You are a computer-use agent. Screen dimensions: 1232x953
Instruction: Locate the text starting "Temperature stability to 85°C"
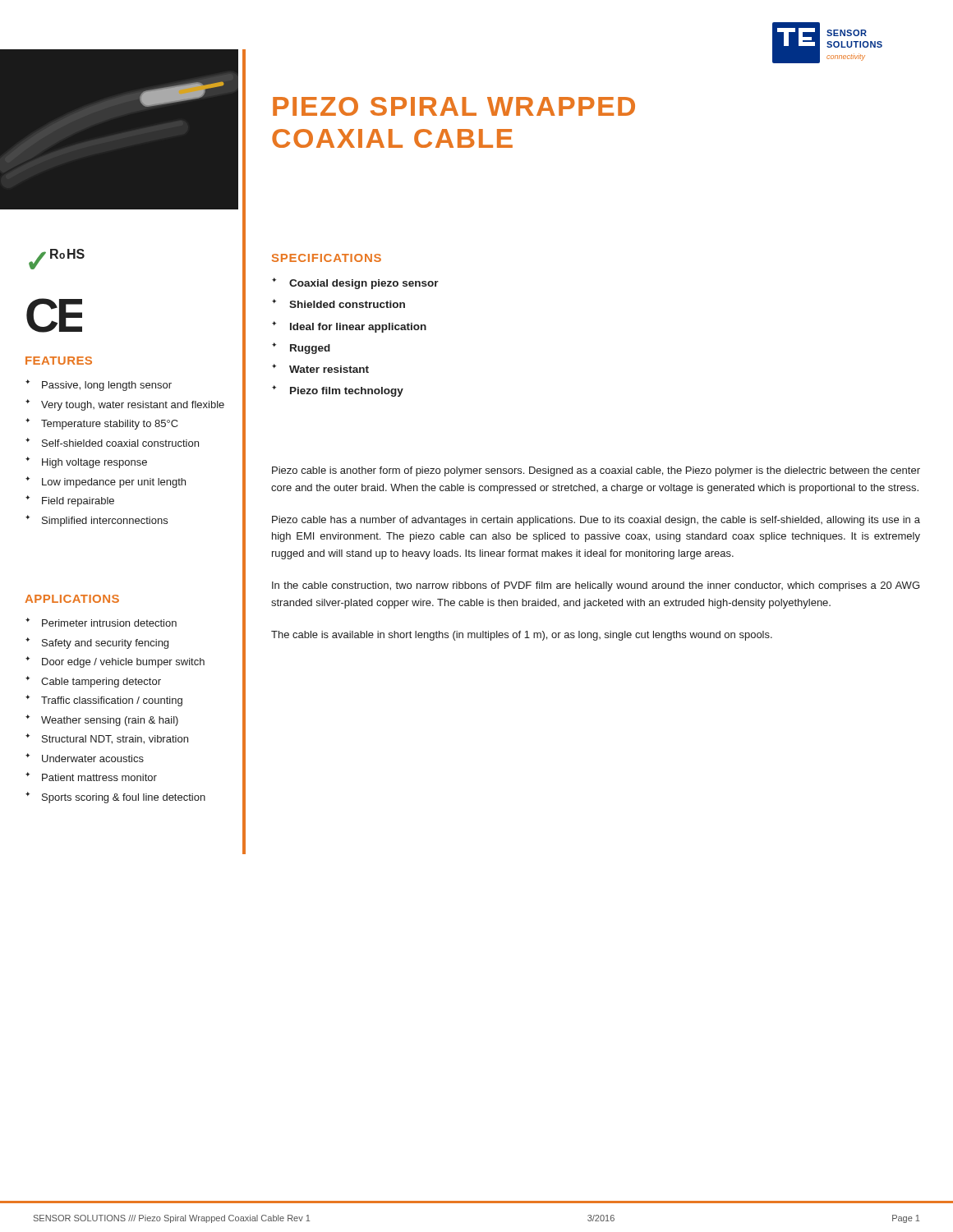pyautogui.click(x=110, y=423)
